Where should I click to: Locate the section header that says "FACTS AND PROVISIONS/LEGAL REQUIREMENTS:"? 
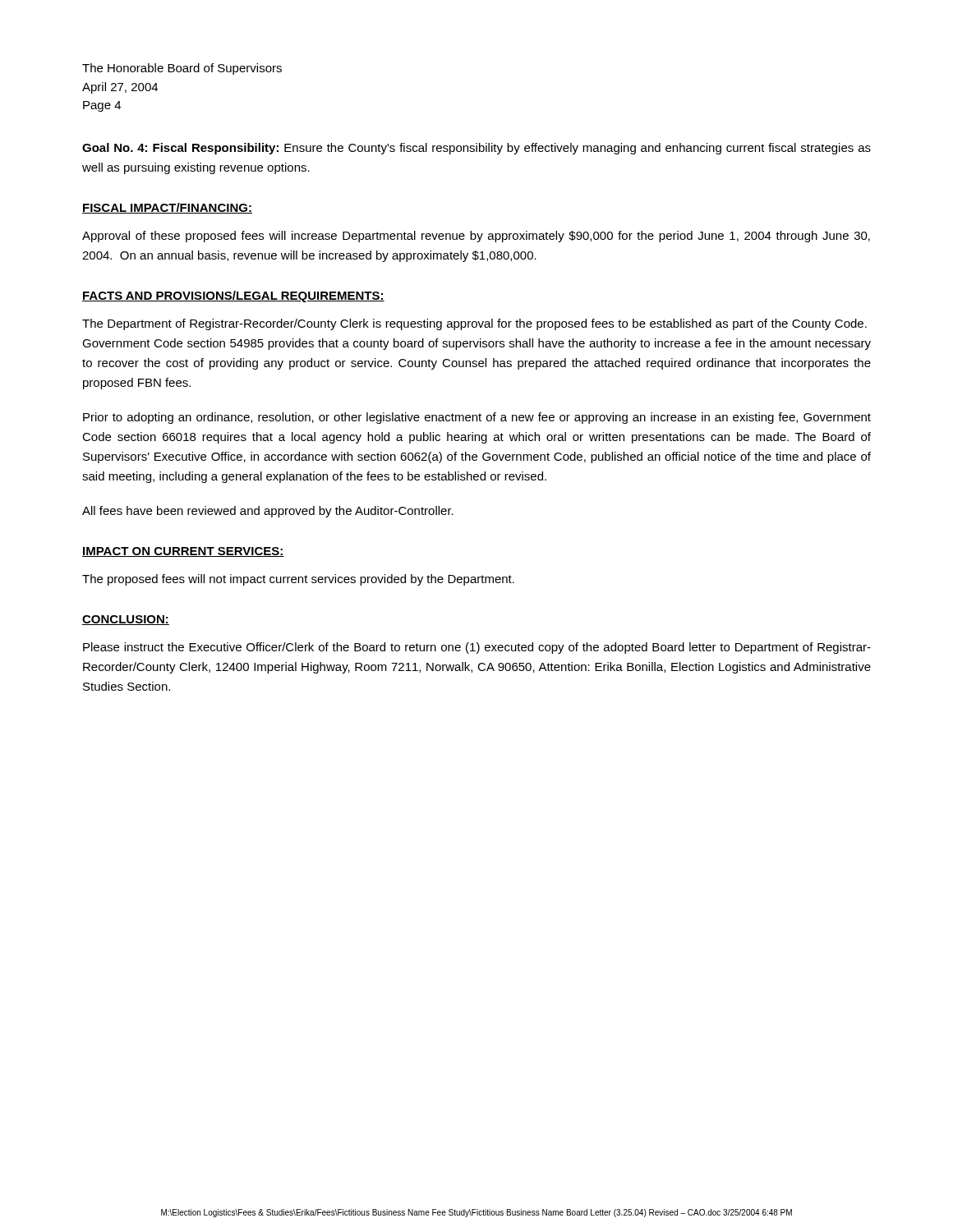tap(233, 295)
